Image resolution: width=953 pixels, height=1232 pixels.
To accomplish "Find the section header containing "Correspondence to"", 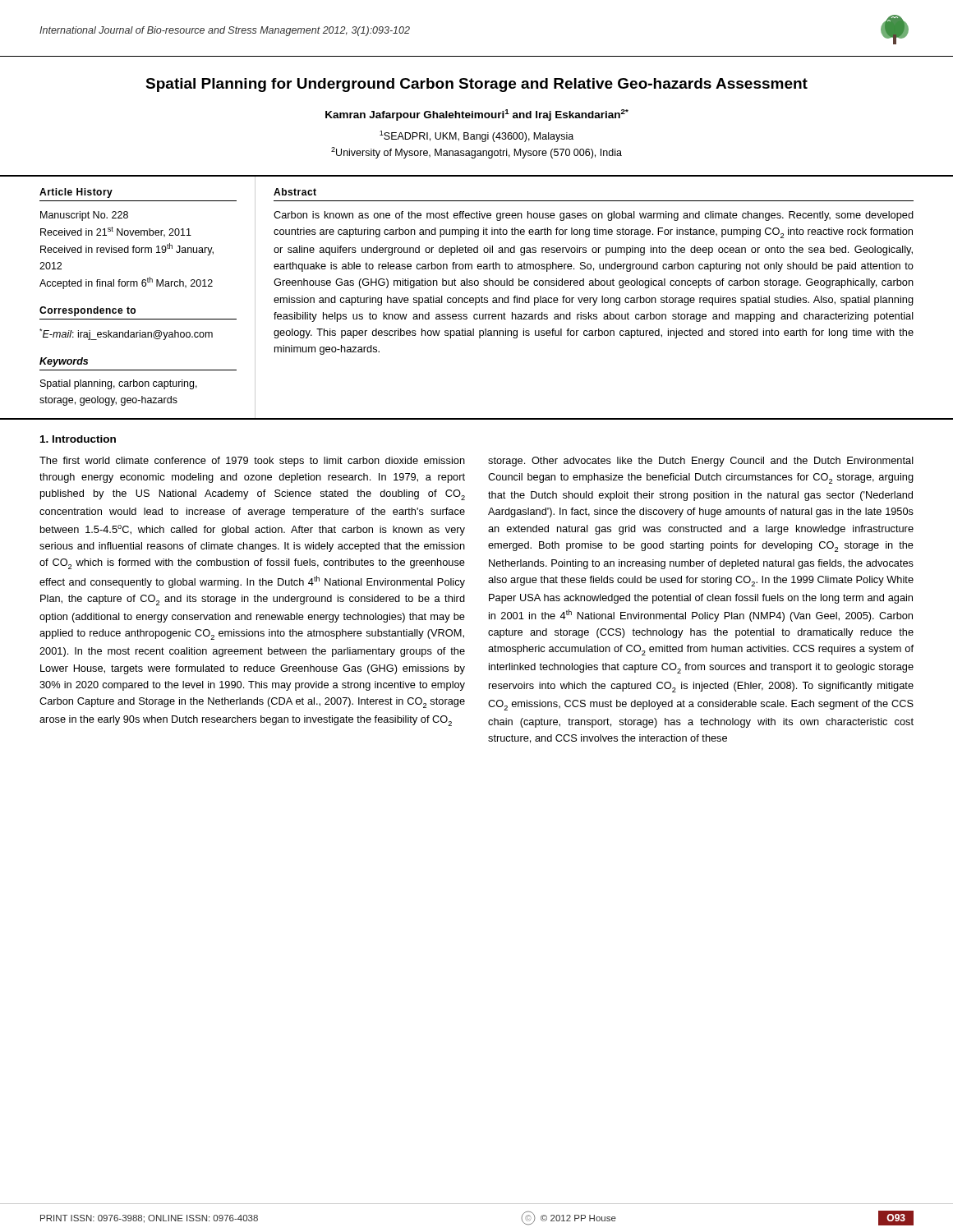I will point(88,311).
